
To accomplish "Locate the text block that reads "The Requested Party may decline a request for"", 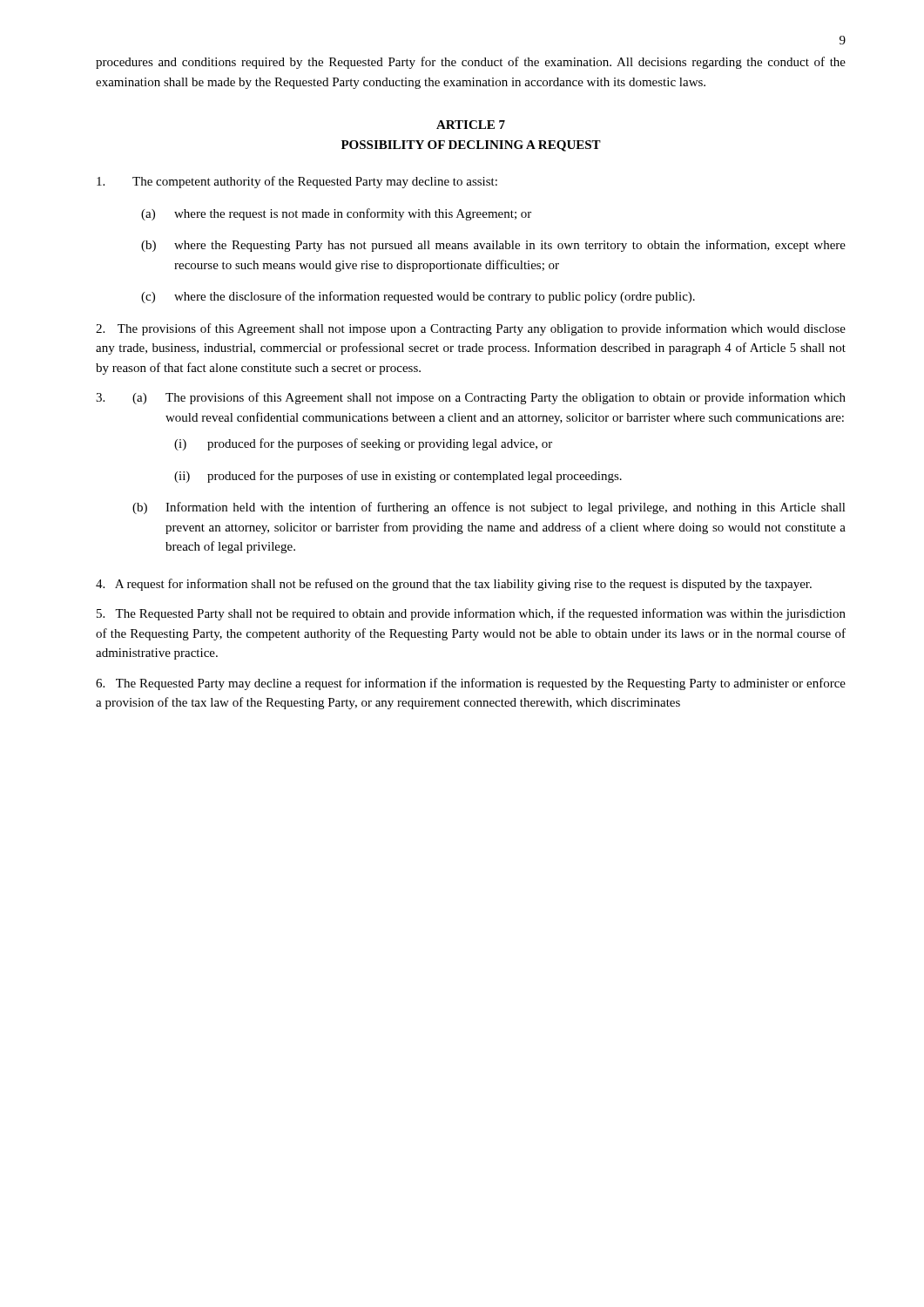I will 471,693.
